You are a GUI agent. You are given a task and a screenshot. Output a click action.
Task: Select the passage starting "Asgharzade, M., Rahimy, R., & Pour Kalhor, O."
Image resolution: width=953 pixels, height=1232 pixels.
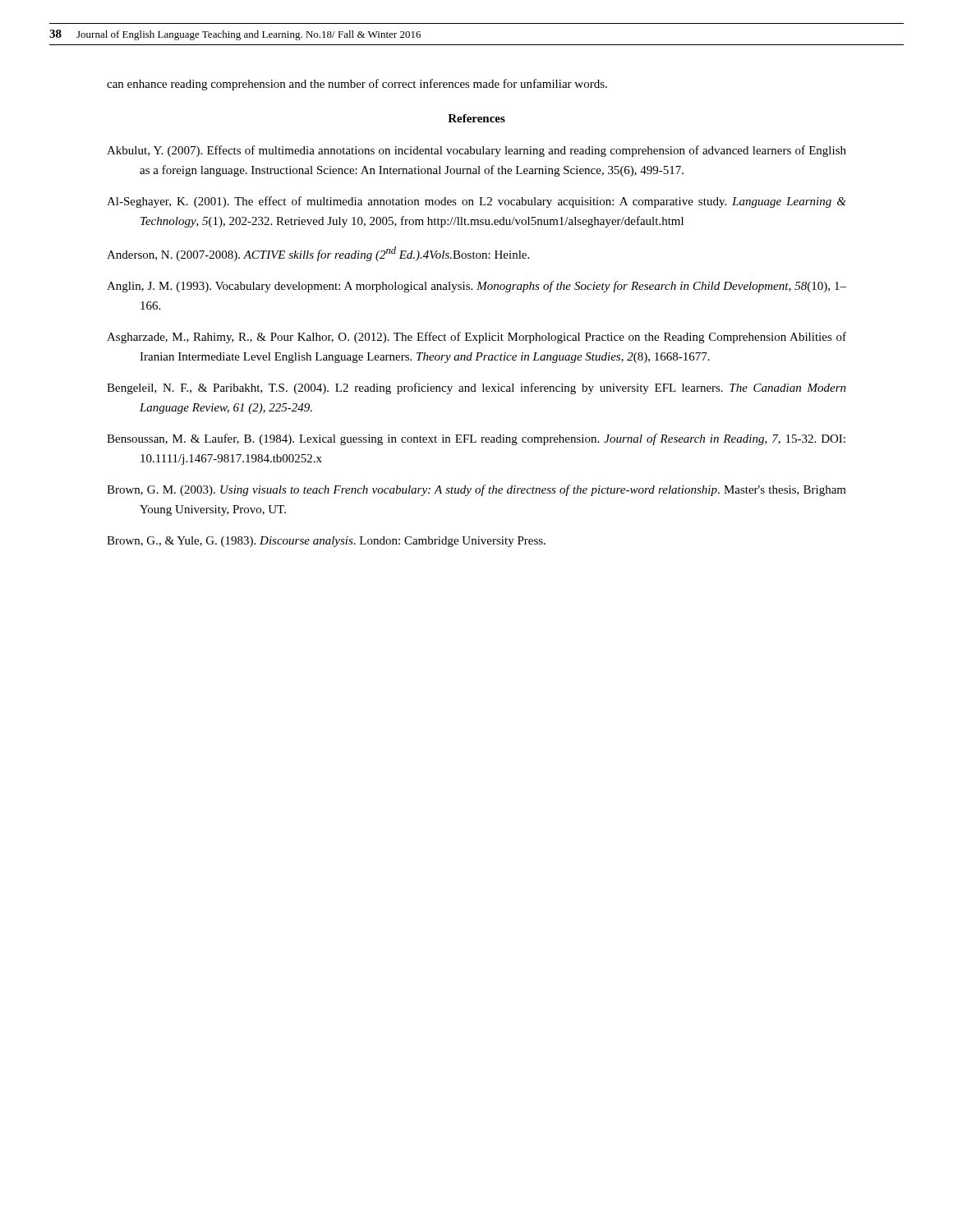pyautogui.click(x=476, y=347)
